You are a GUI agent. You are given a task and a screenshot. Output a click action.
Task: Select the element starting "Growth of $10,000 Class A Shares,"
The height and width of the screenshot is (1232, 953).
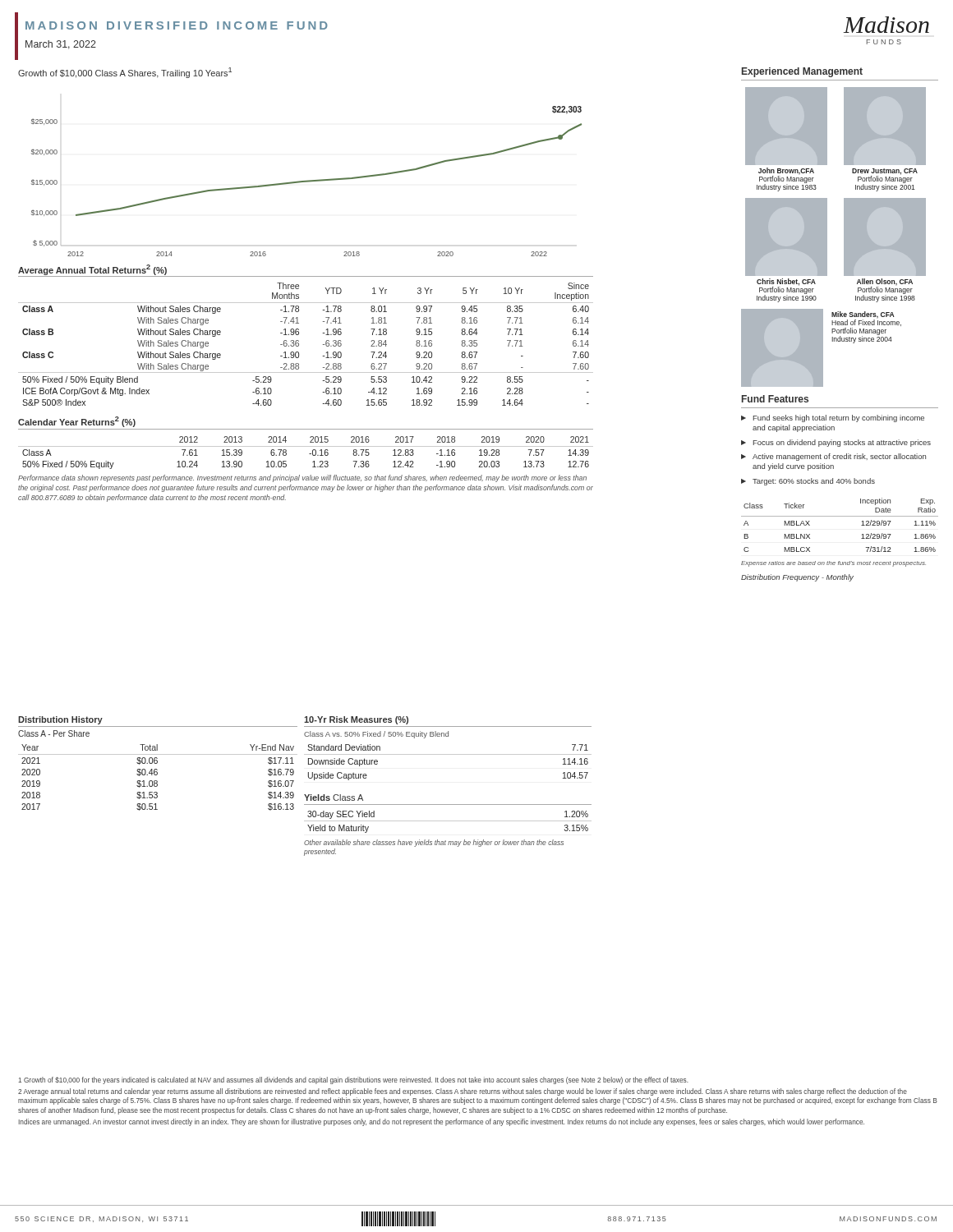[x=125, y=72]
